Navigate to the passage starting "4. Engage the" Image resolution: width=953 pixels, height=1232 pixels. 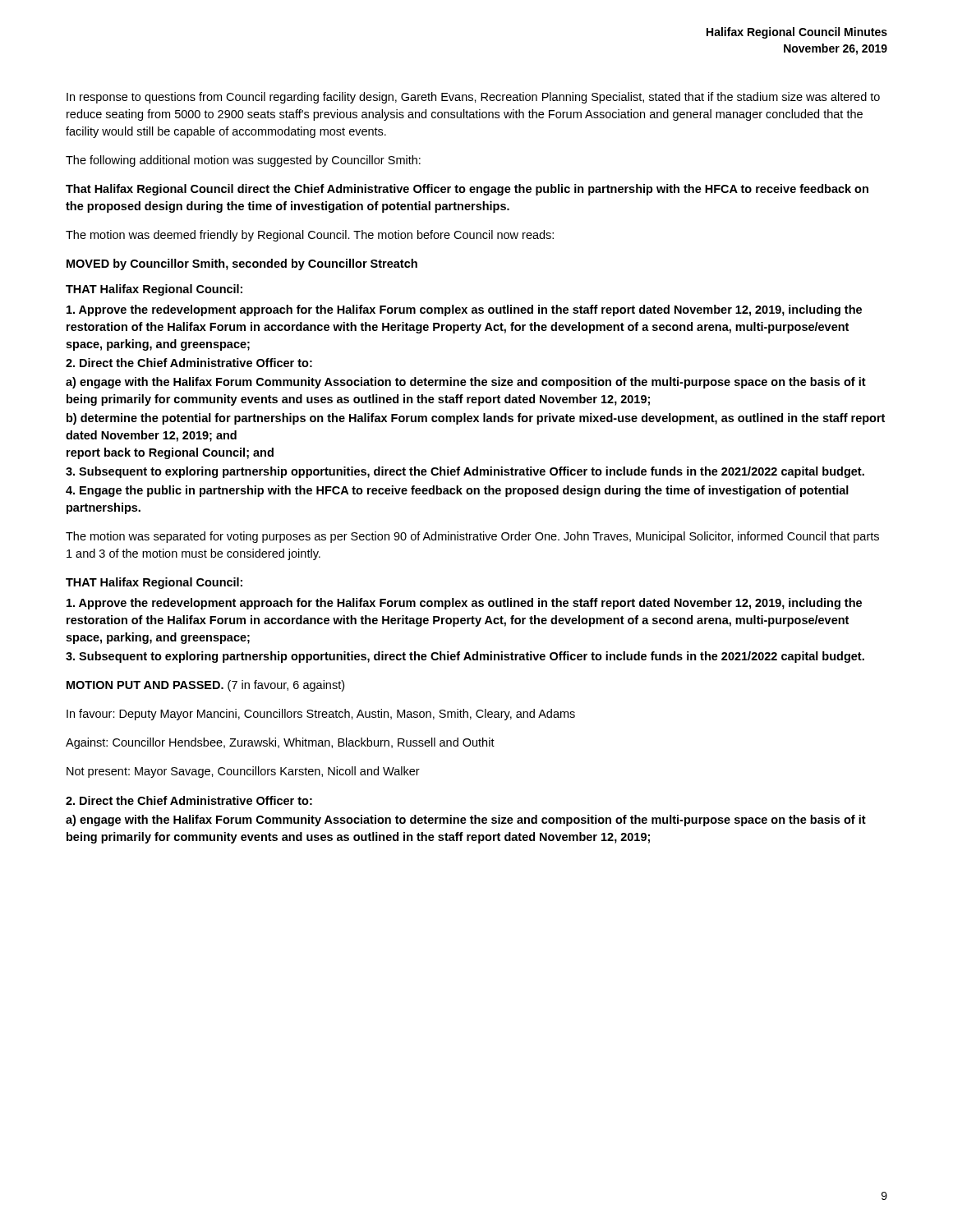click(457, 499)
